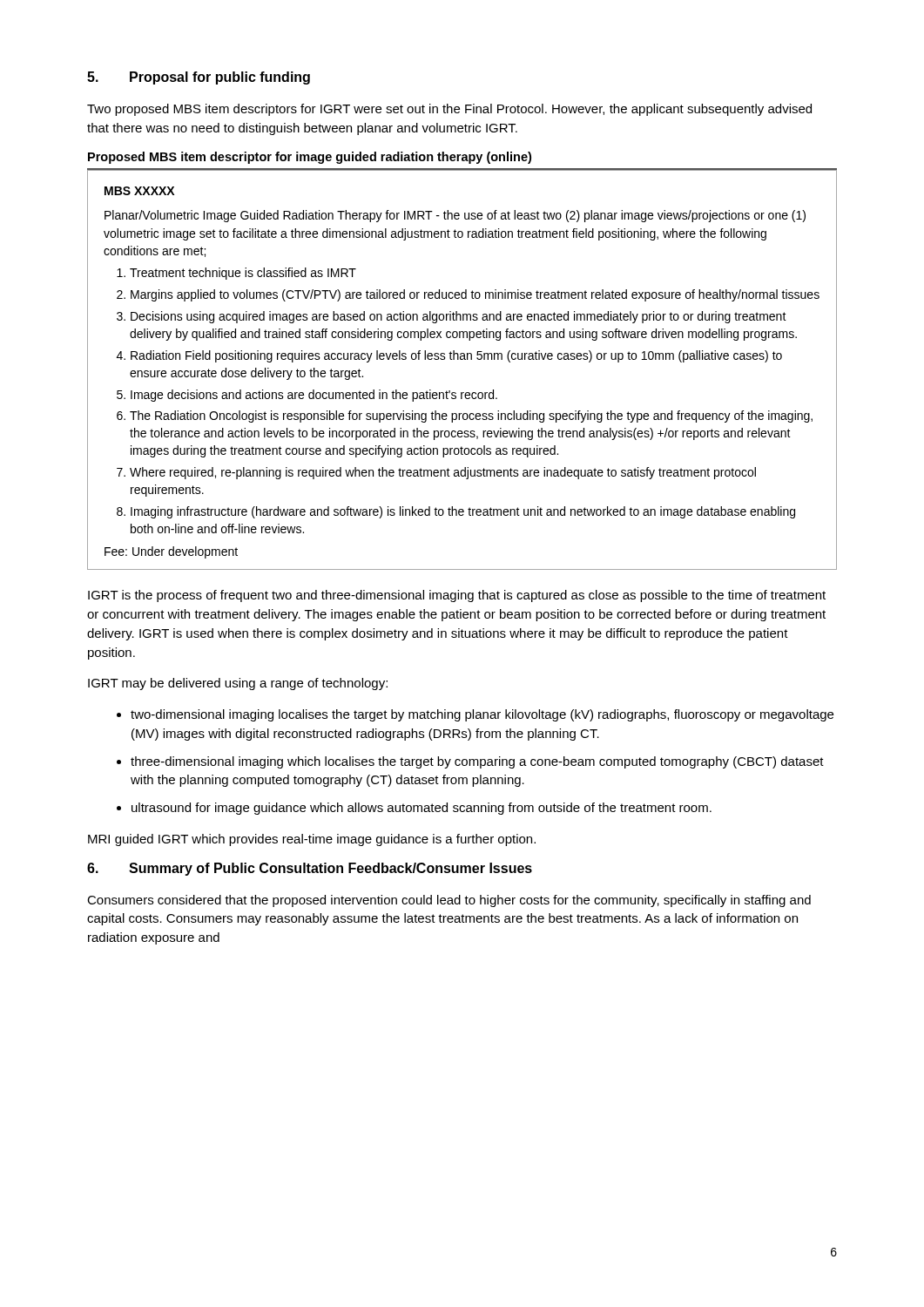Point to the block starting "ultrasound for image guidance which allows automated scanning"

[x=421, y=807]
